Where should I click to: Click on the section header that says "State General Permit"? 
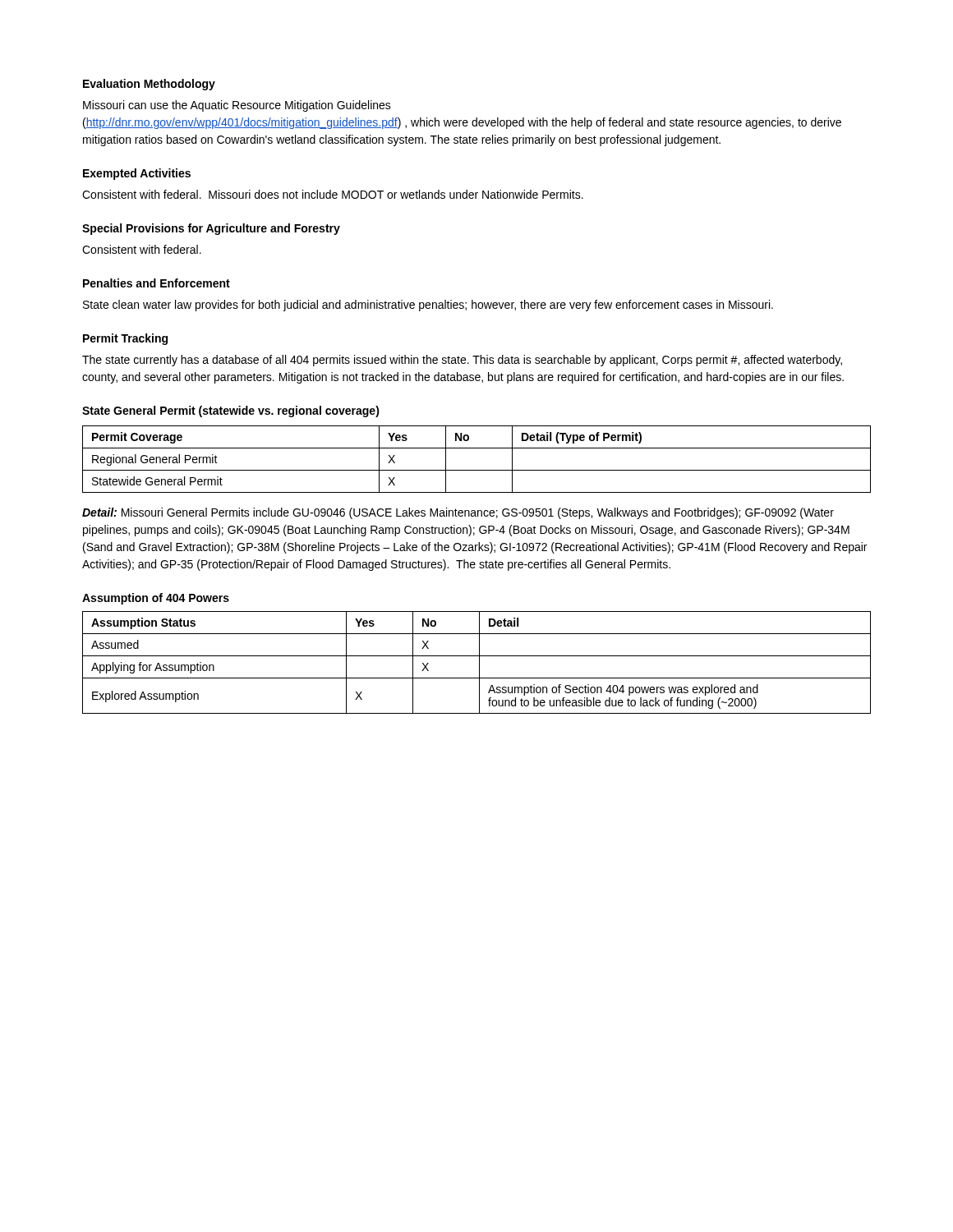(x=231, y=411)
